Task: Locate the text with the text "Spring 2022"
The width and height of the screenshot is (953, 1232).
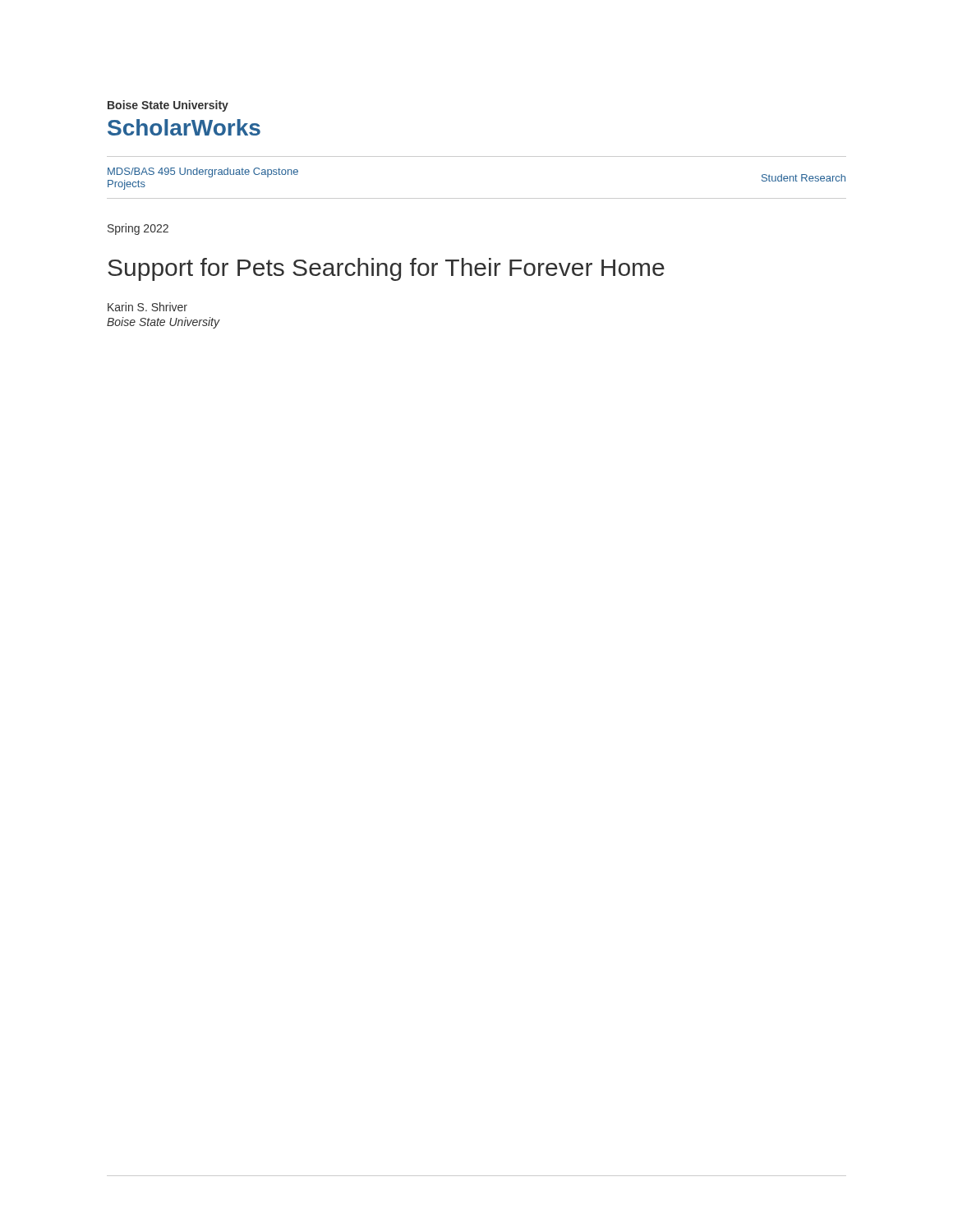Action: coord(138,228)
